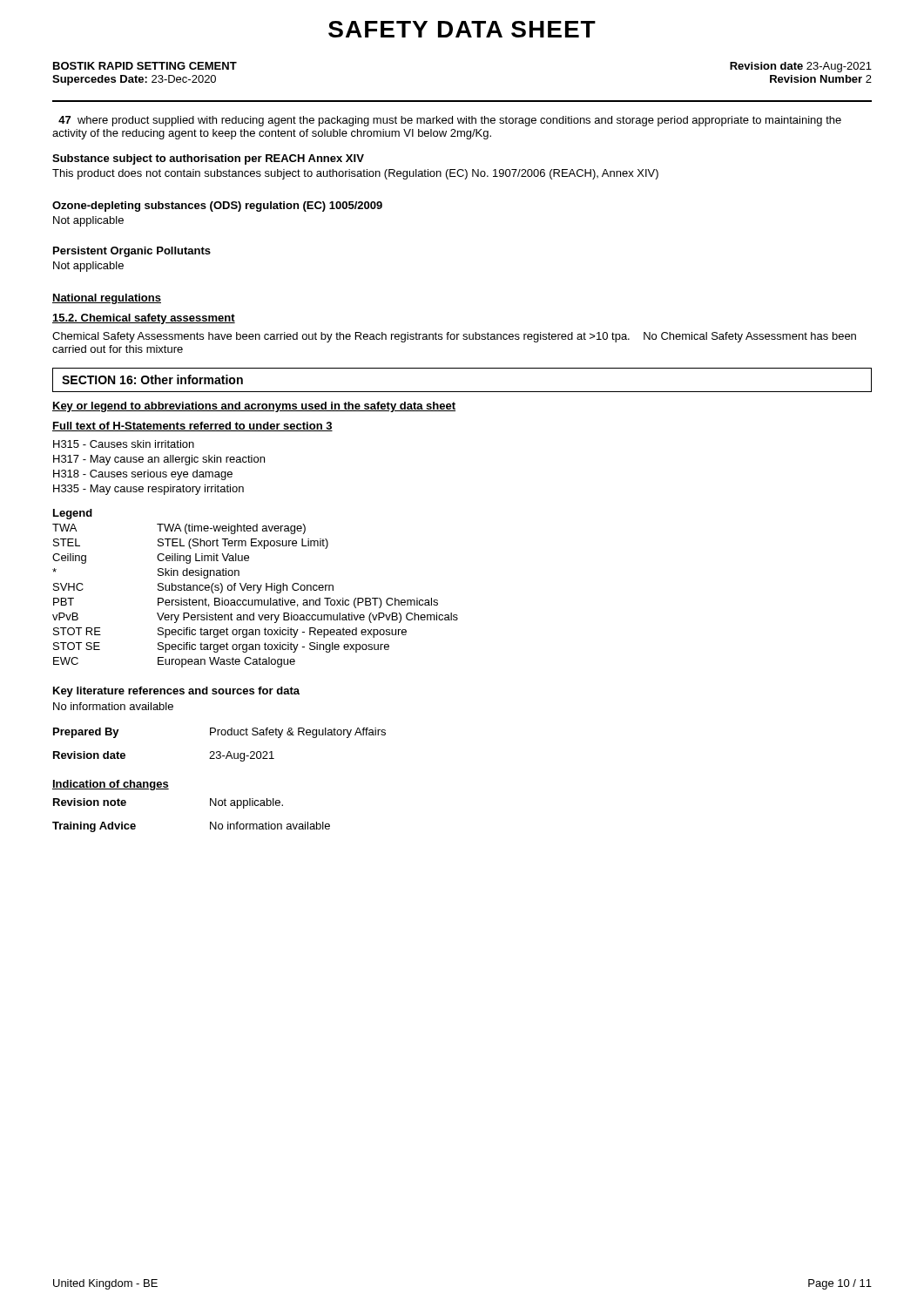Where is the section header that starts "Full text of"?
Image resolution: width=924 pixels, height=1307 pixels.
(192, 426)
